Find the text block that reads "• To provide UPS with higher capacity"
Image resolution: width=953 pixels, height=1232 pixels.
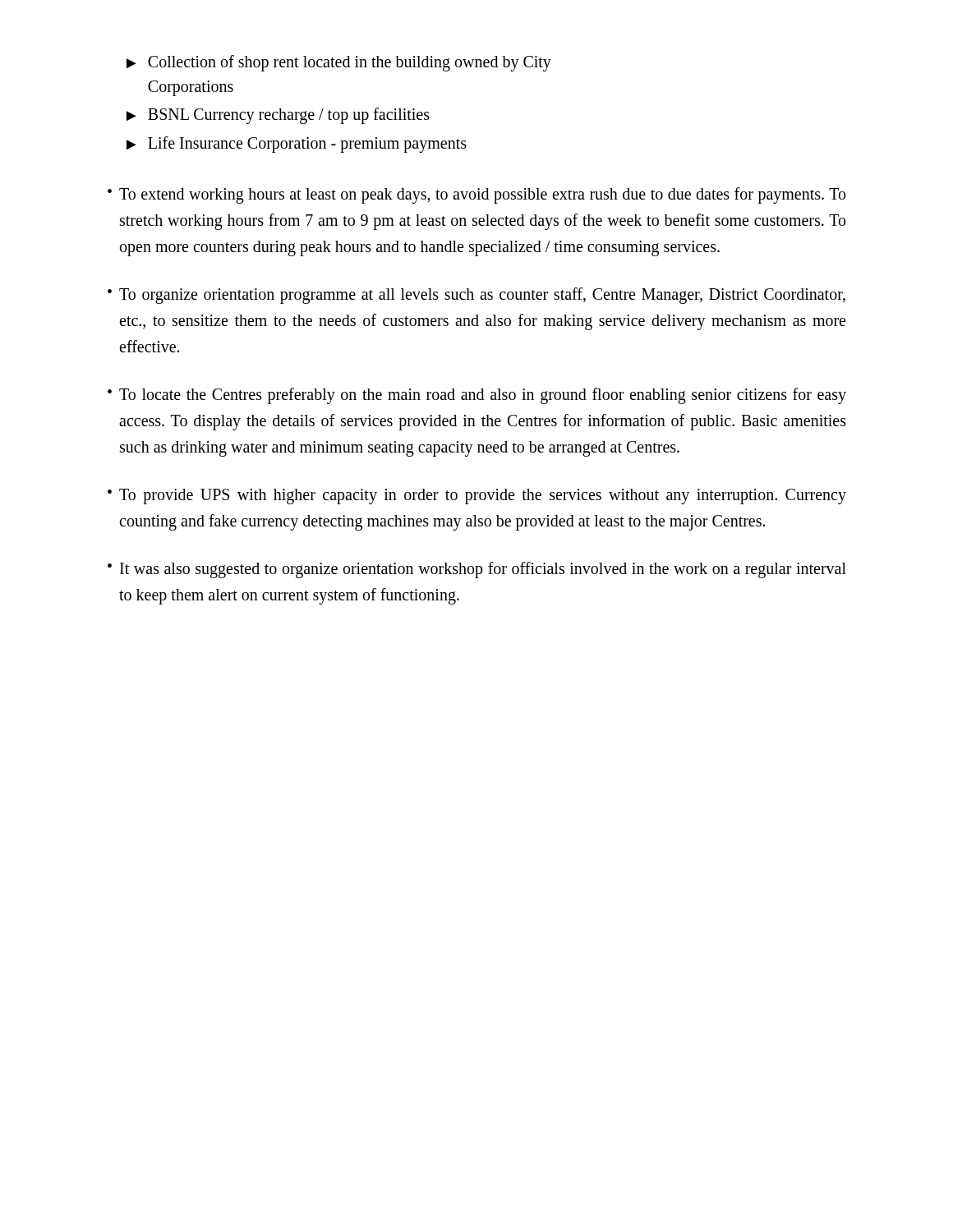coord(476,508)
